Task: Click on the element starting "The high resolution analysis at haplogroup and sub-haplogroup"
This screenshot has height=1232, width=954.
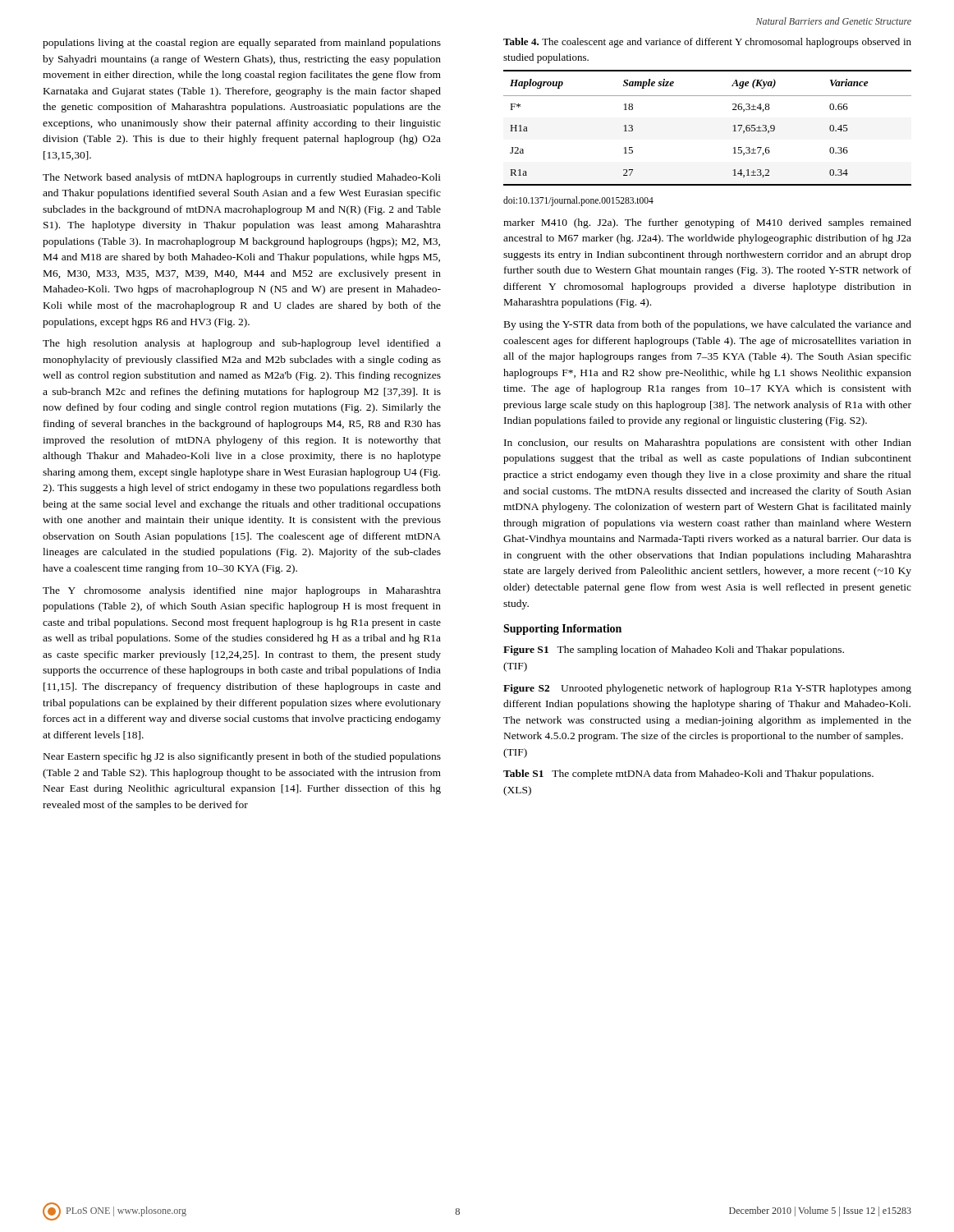Action: click(x=242, y=456)
